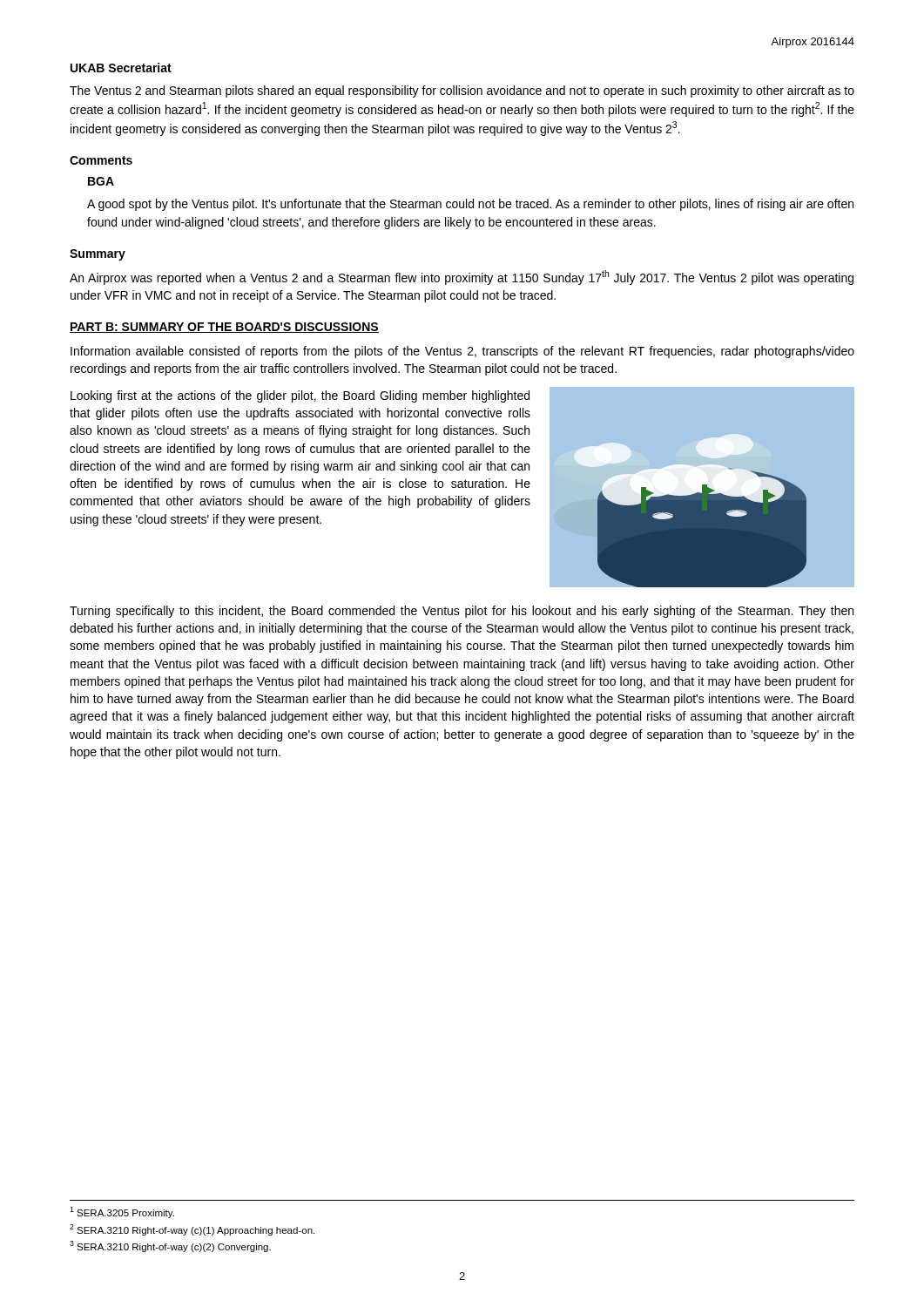This screenshot has width=924, height=1307.
Task: Locate the section header that opens with "PART B: SUMMARY OF THE BOARD'S"
Action: click(x=224, y=327)
